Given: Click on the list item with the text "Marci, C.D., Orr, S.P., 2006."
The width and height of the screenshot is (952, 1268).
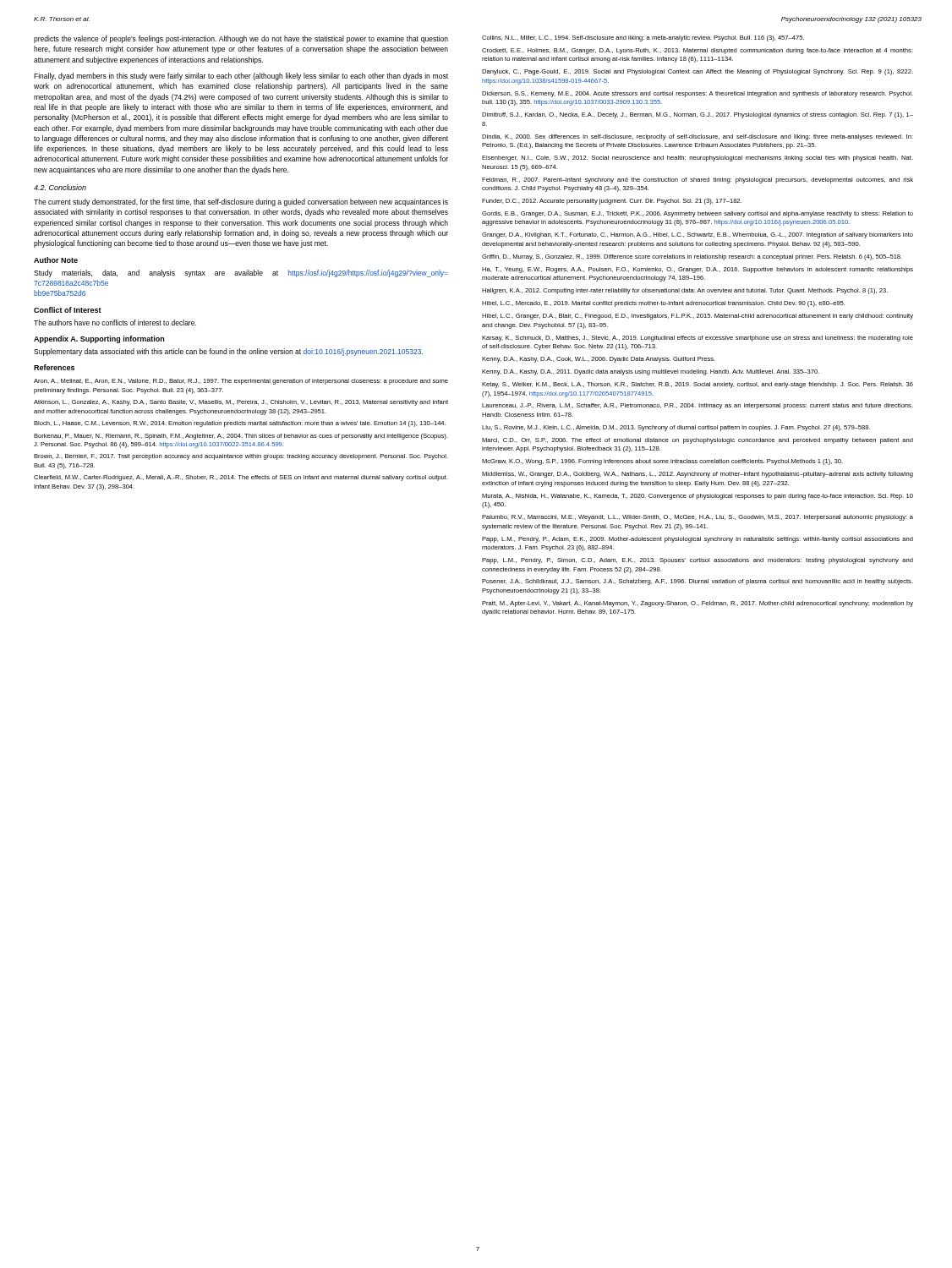Looking at the screenshot, I should tap(697, 444).
